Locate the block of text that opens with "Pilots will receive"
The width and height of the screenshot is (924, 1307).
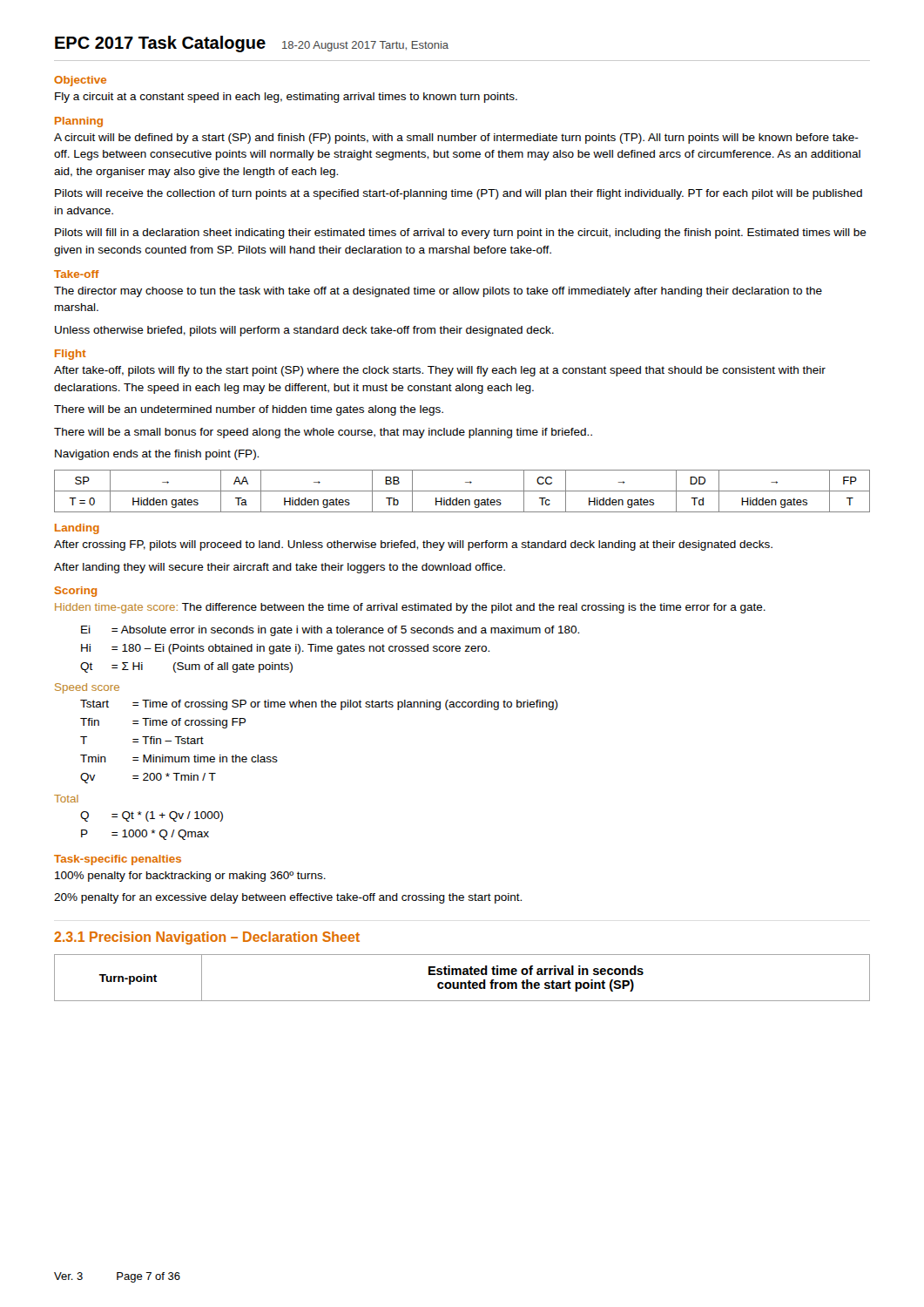(458, 202)
